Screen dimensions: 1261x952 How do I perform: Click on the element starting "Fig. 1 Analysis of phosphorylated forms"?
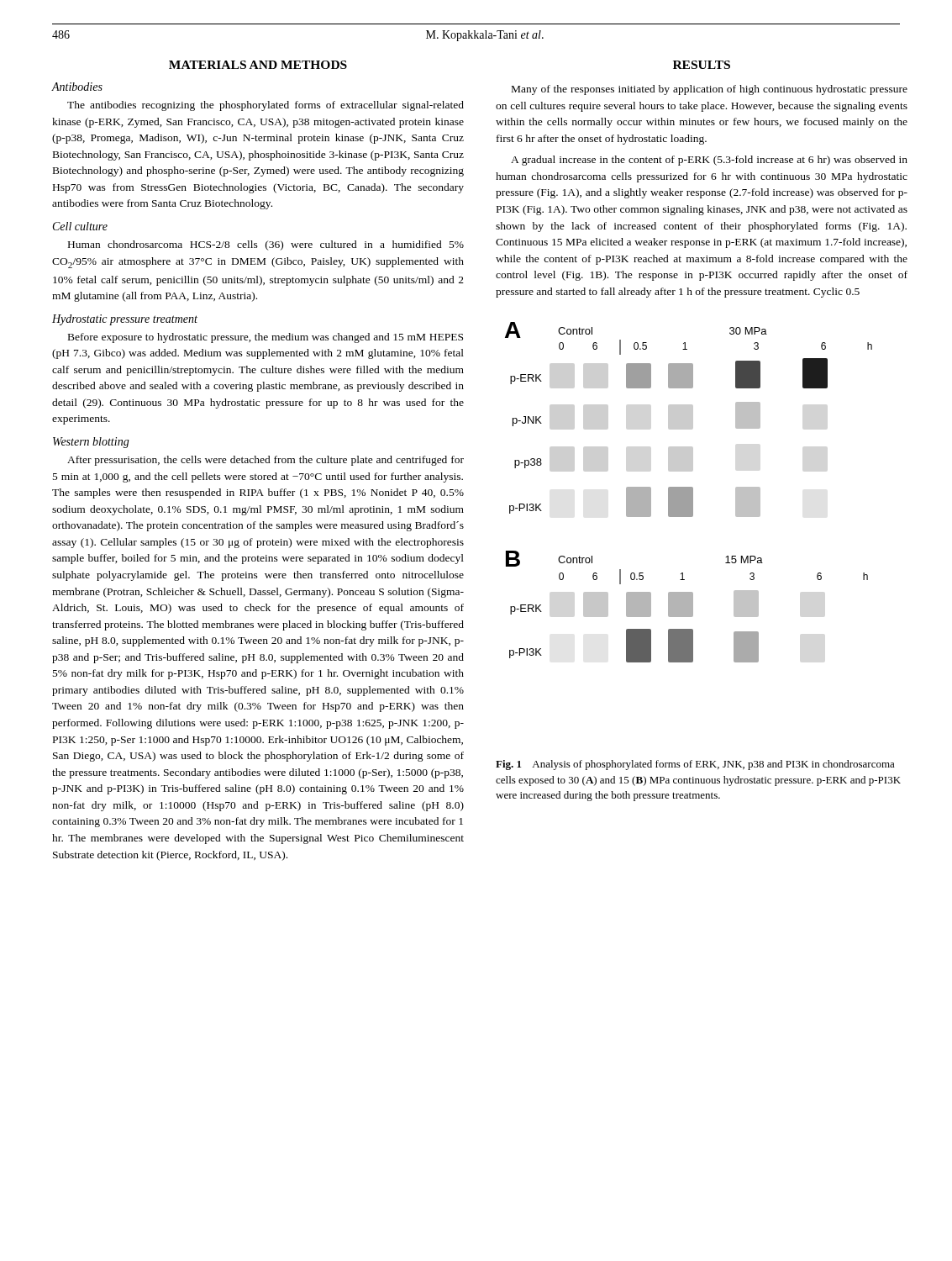pyautogui.click(x=698, y=779)
